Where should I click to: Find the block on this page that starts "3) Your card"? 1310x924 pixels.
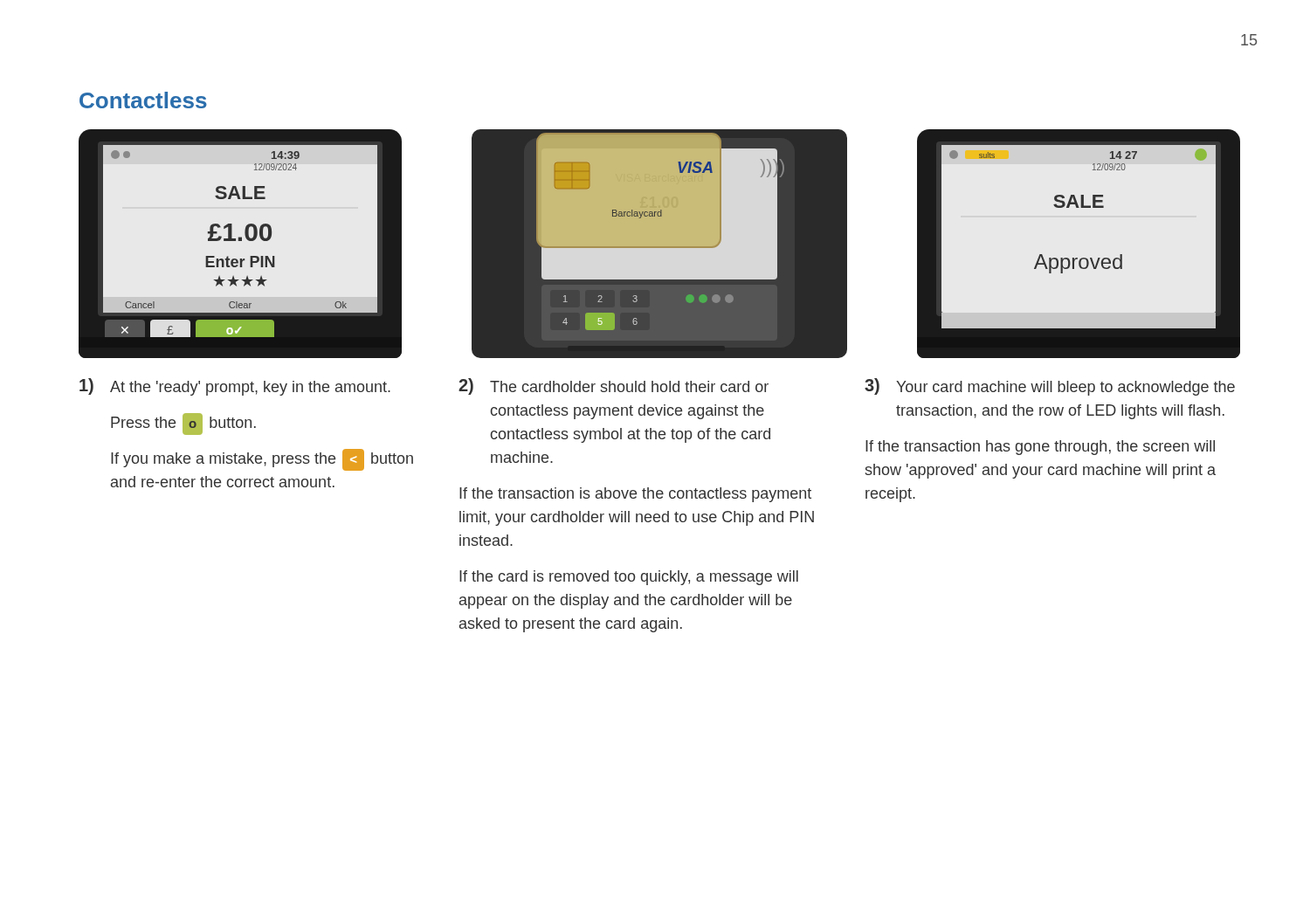coord(1052,441)
